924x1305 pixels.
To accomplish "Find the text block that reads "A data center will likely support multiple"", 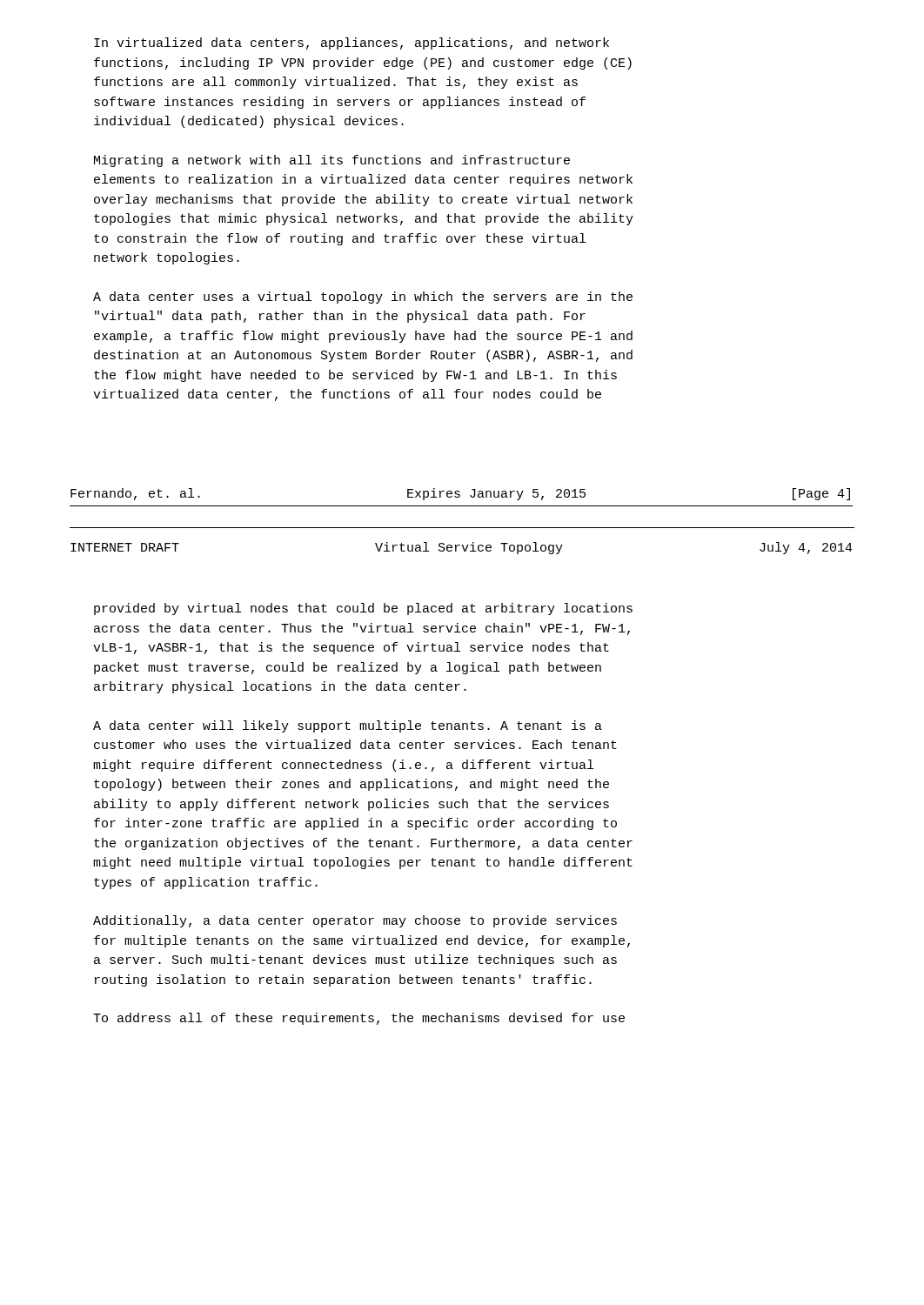I will click(352, 805).
